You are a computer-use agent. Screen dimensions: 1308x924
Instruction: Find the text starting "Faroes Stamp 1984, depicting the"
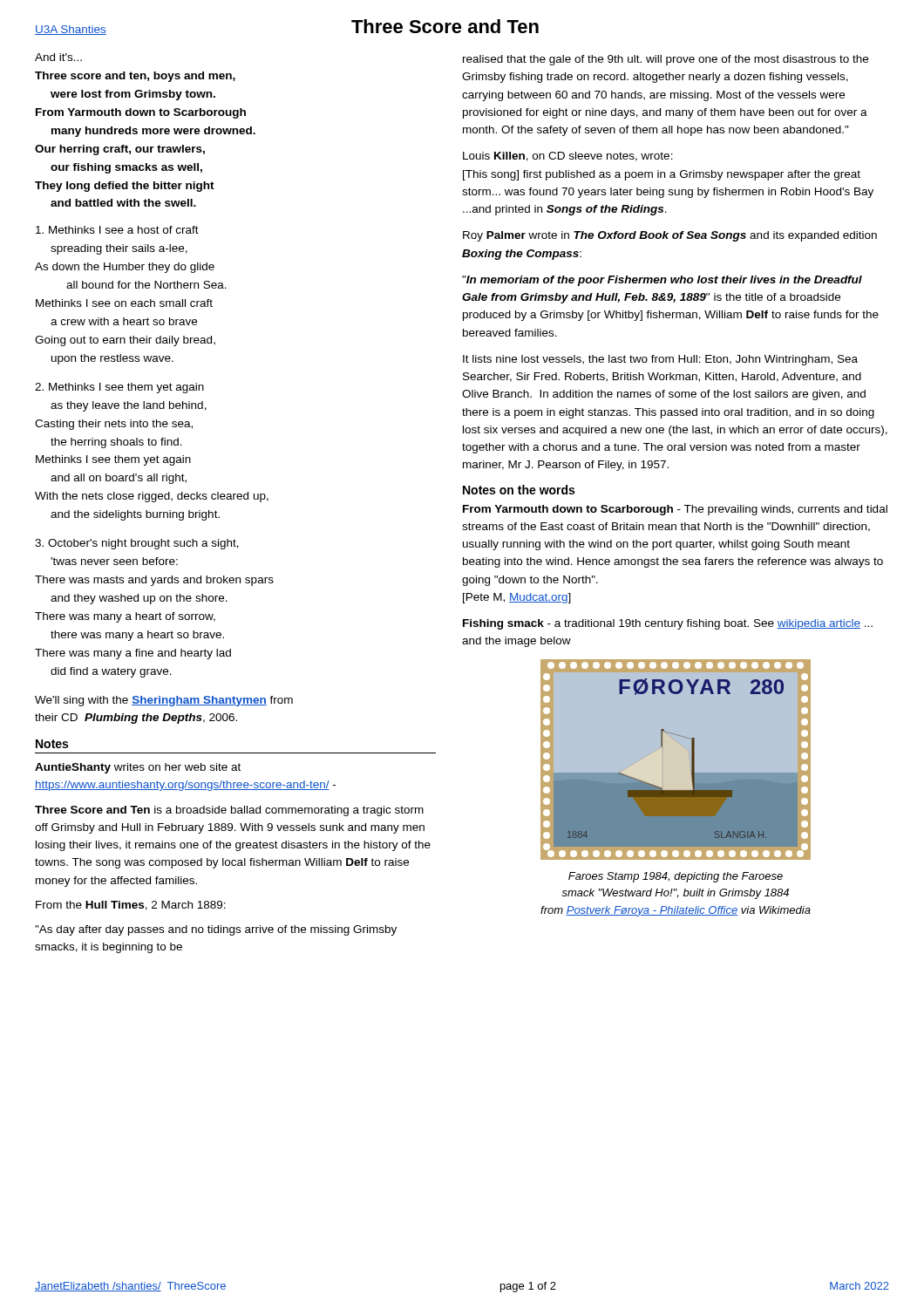(x=676, y=892)
